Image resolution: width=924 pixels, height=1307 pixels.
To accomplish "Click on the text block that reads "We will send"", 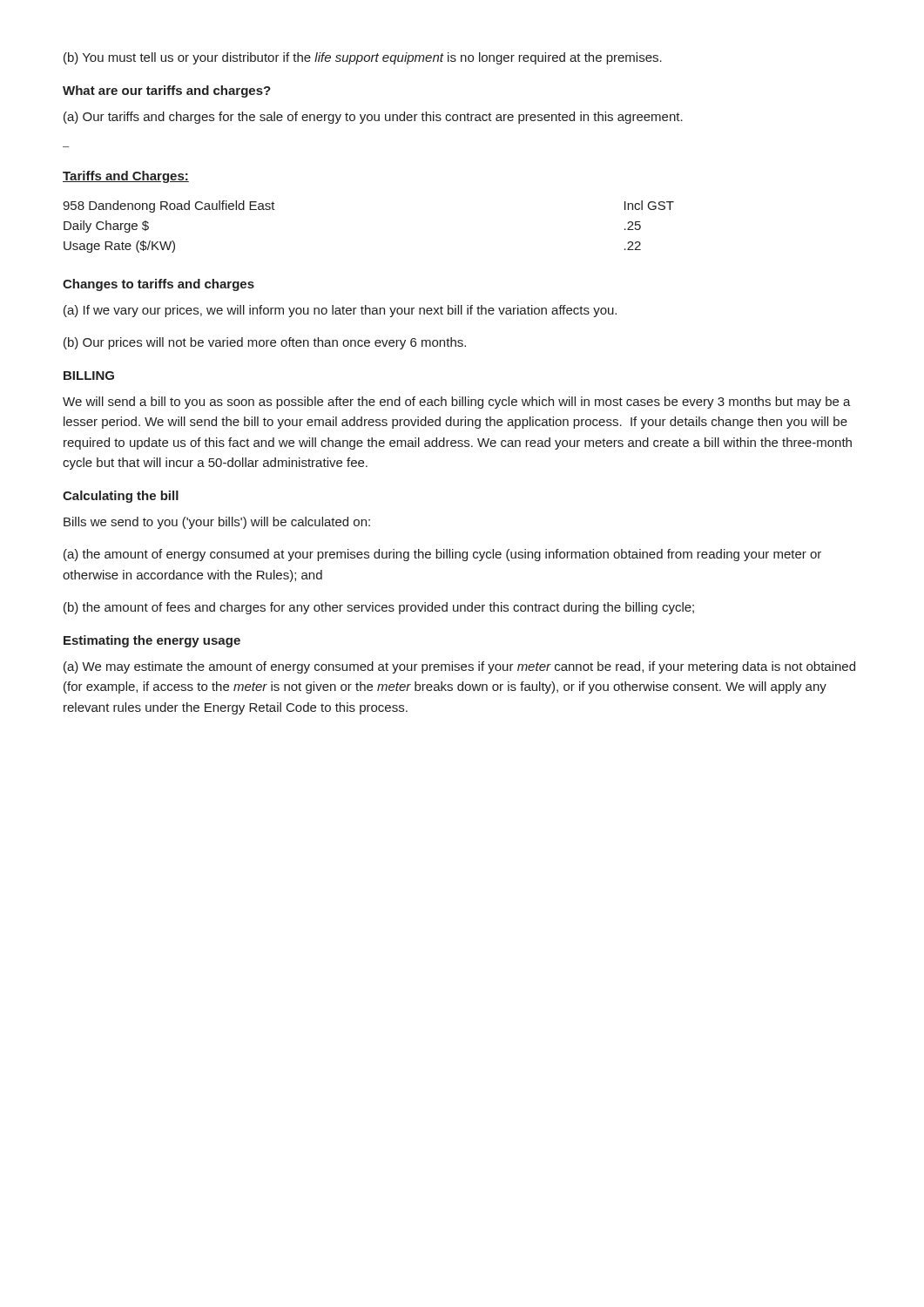I will pyautogui.click(x=458, y=432).
